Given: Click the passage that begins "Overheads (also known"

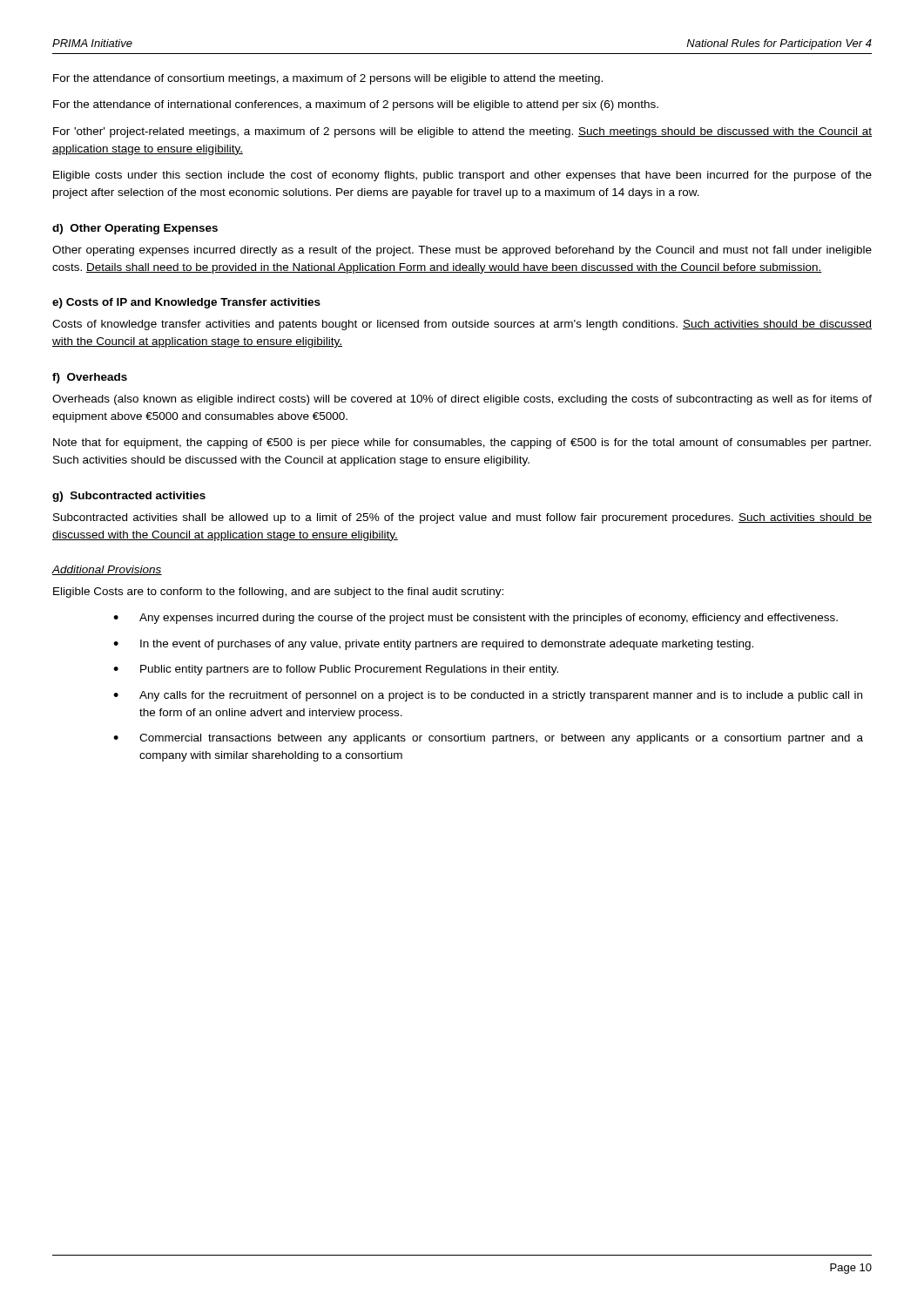Looking at the screenshot, I should [462, 407].
